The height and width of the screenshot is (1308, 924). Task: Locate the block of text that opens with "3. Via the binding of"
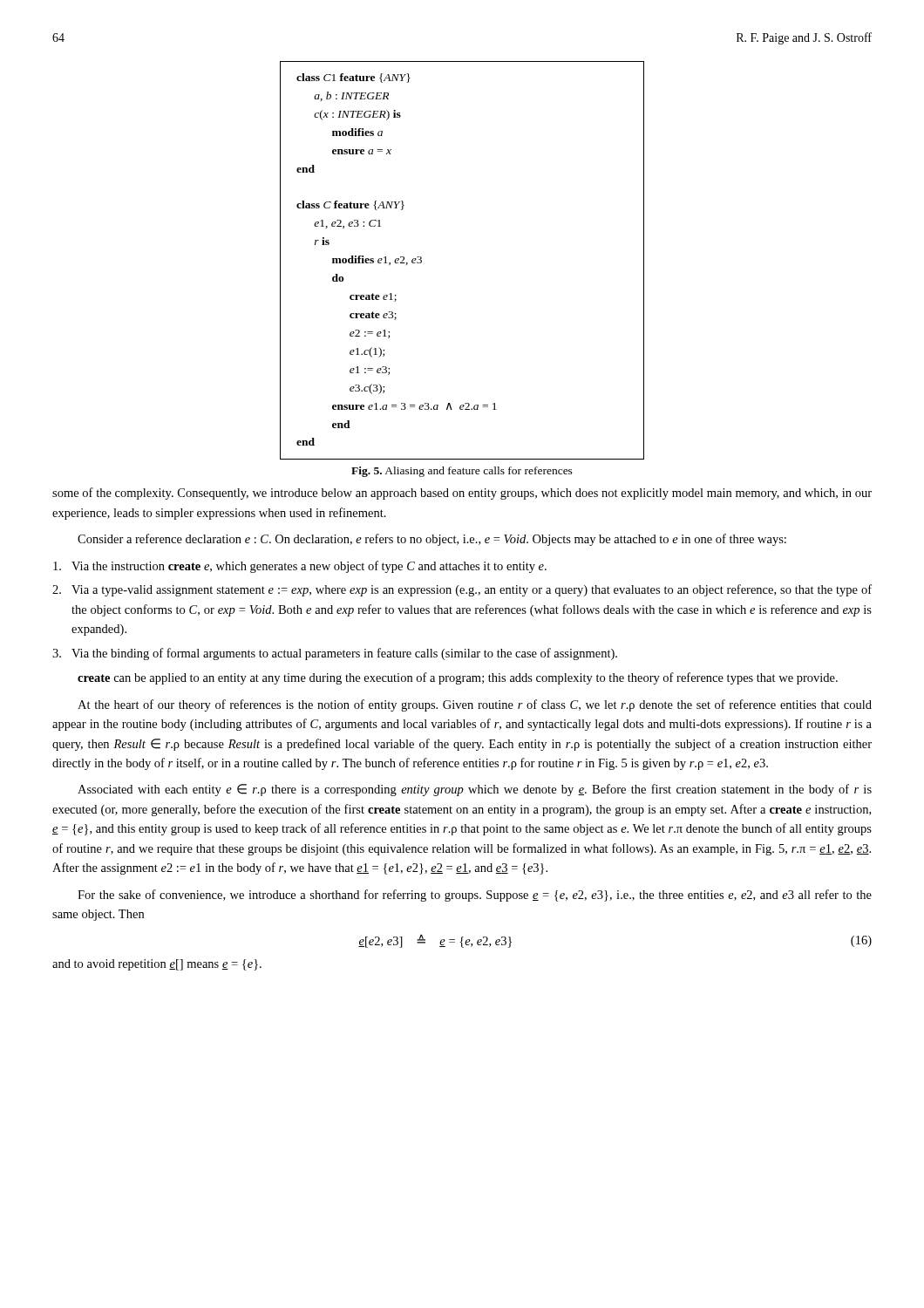pyautogui.click(x=462, y=653)
